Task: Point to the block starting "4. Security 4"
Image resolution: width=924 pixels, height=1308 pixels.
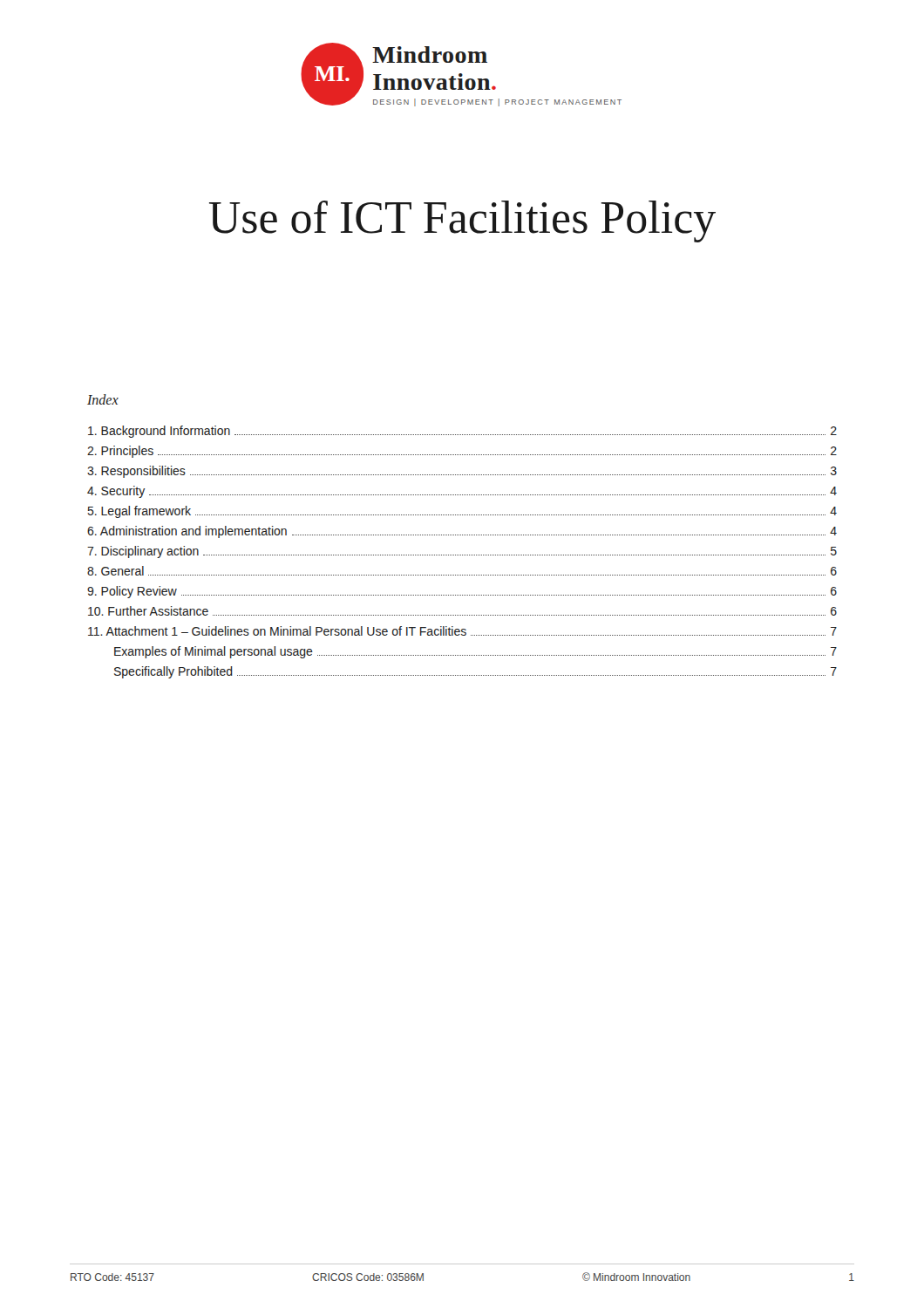Action: (462, 491)
